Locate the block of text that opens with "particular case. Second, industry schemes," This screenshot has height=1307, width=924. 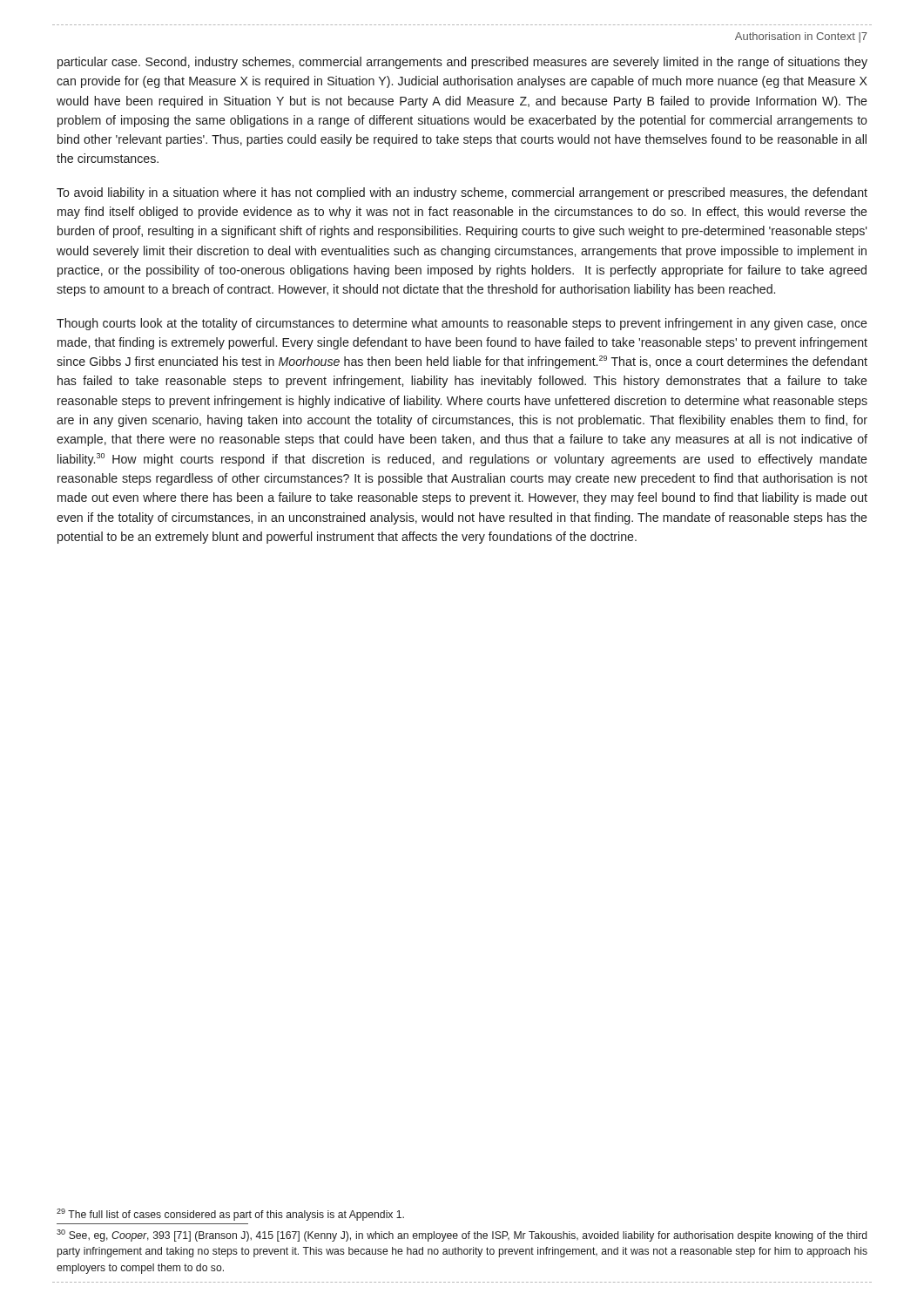pos(462,110)
